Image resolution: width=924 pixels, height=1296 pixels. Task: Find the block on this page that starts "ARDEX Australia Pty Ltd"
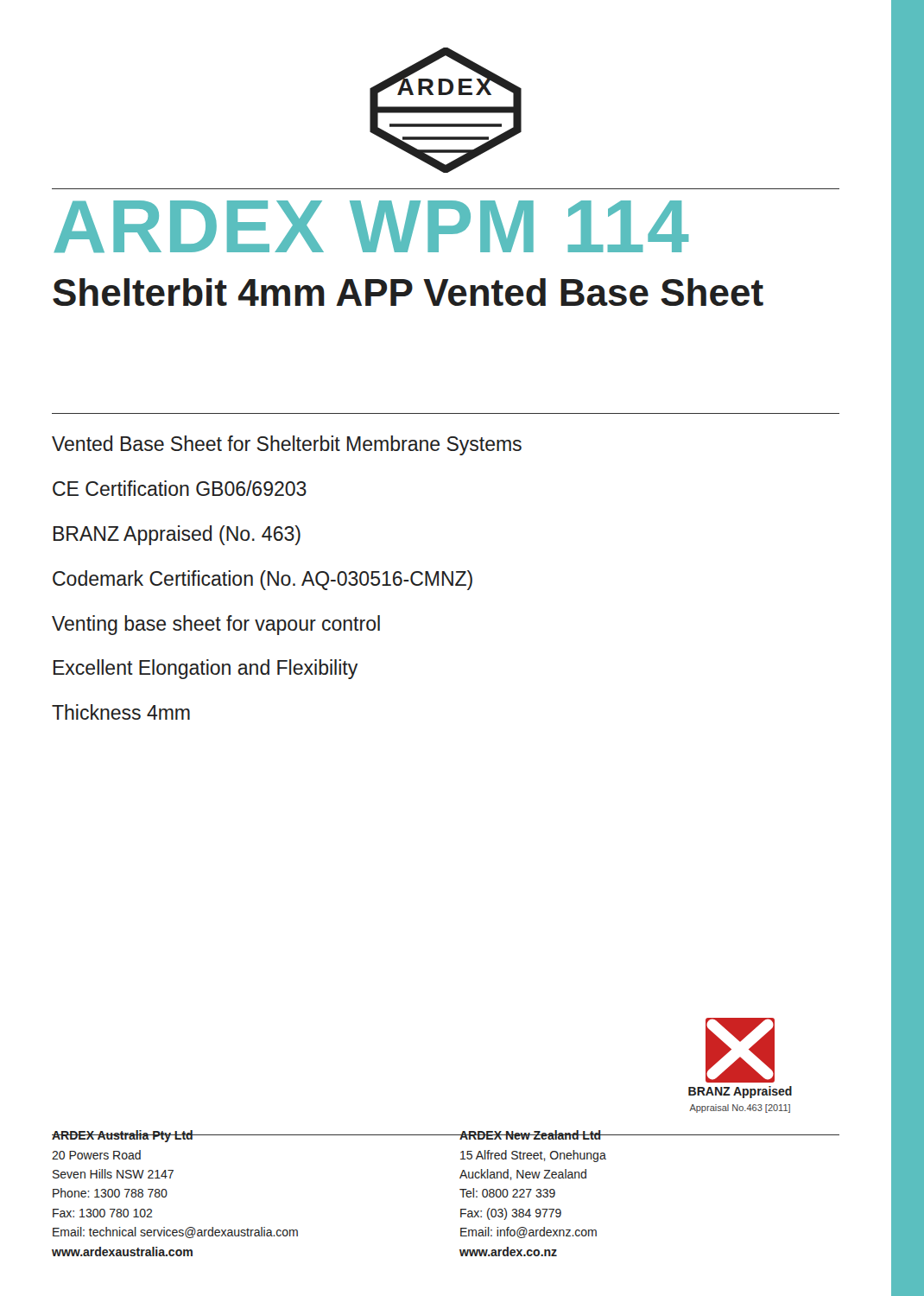[x=175, y=1194]
